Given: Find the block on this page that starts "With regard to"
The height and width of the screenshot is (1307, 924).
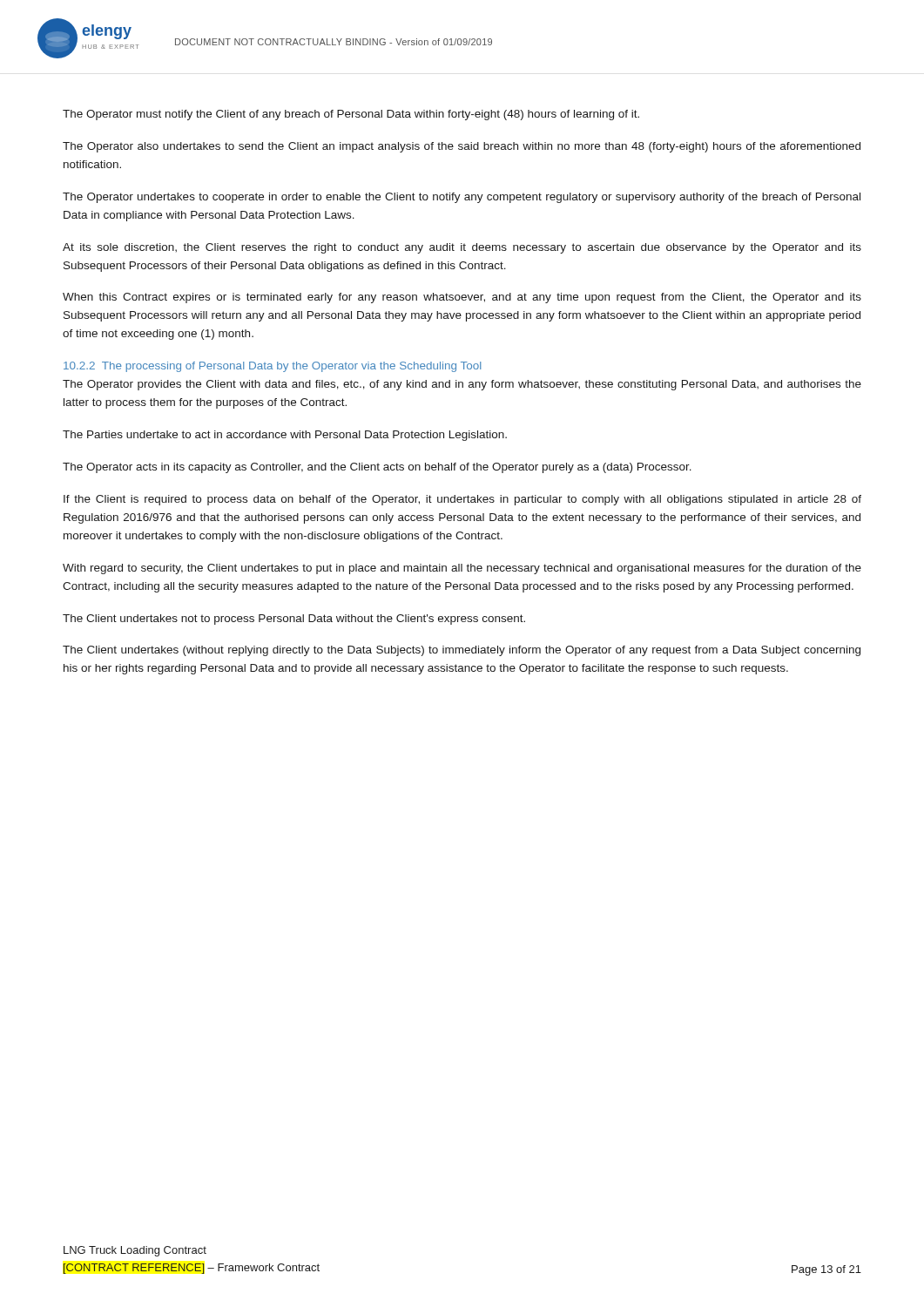Looking at the screenshot, I should point(462,577).
